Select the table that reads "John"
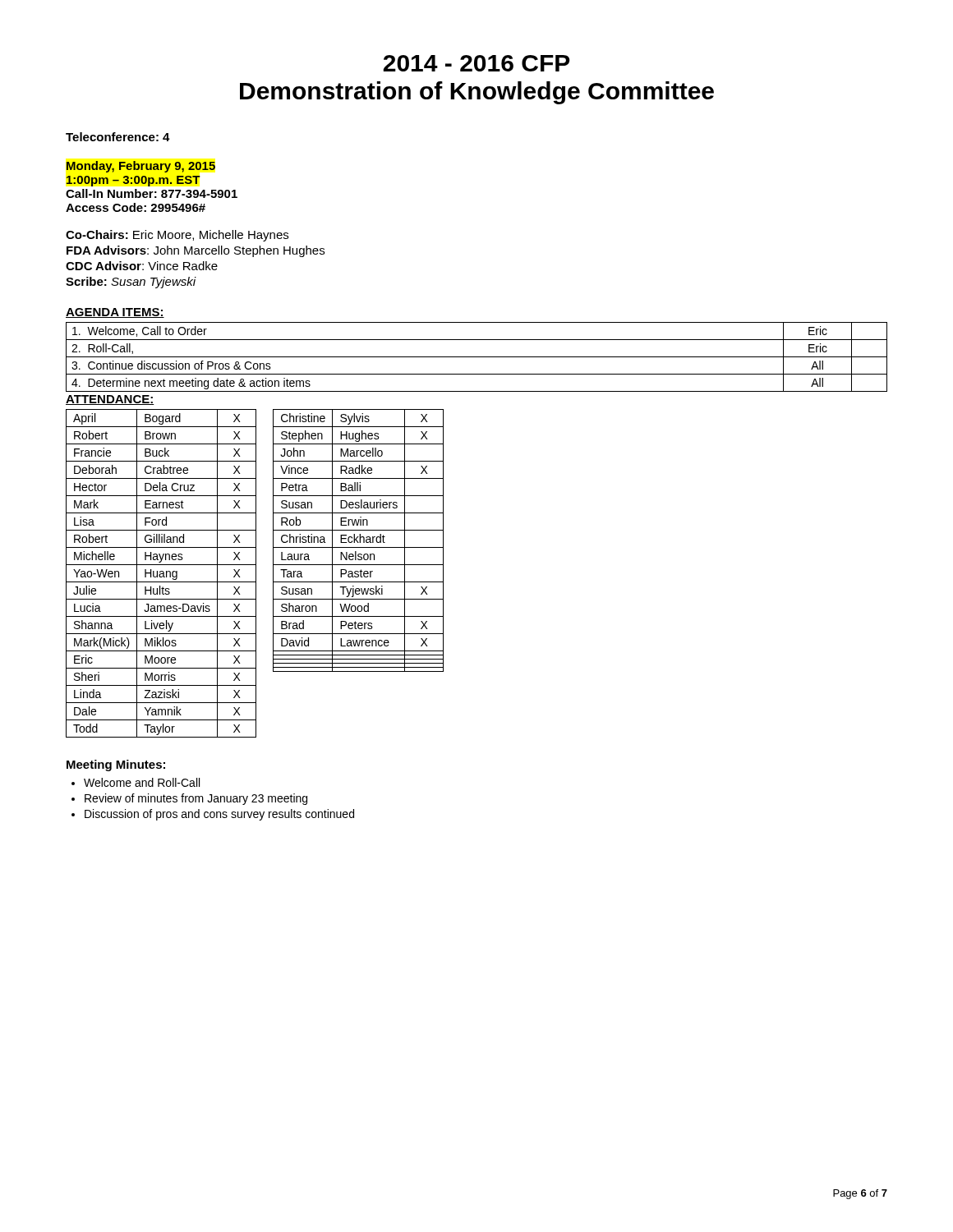The height and width of the screenshot is (1232, 953). tap(358, 573)
